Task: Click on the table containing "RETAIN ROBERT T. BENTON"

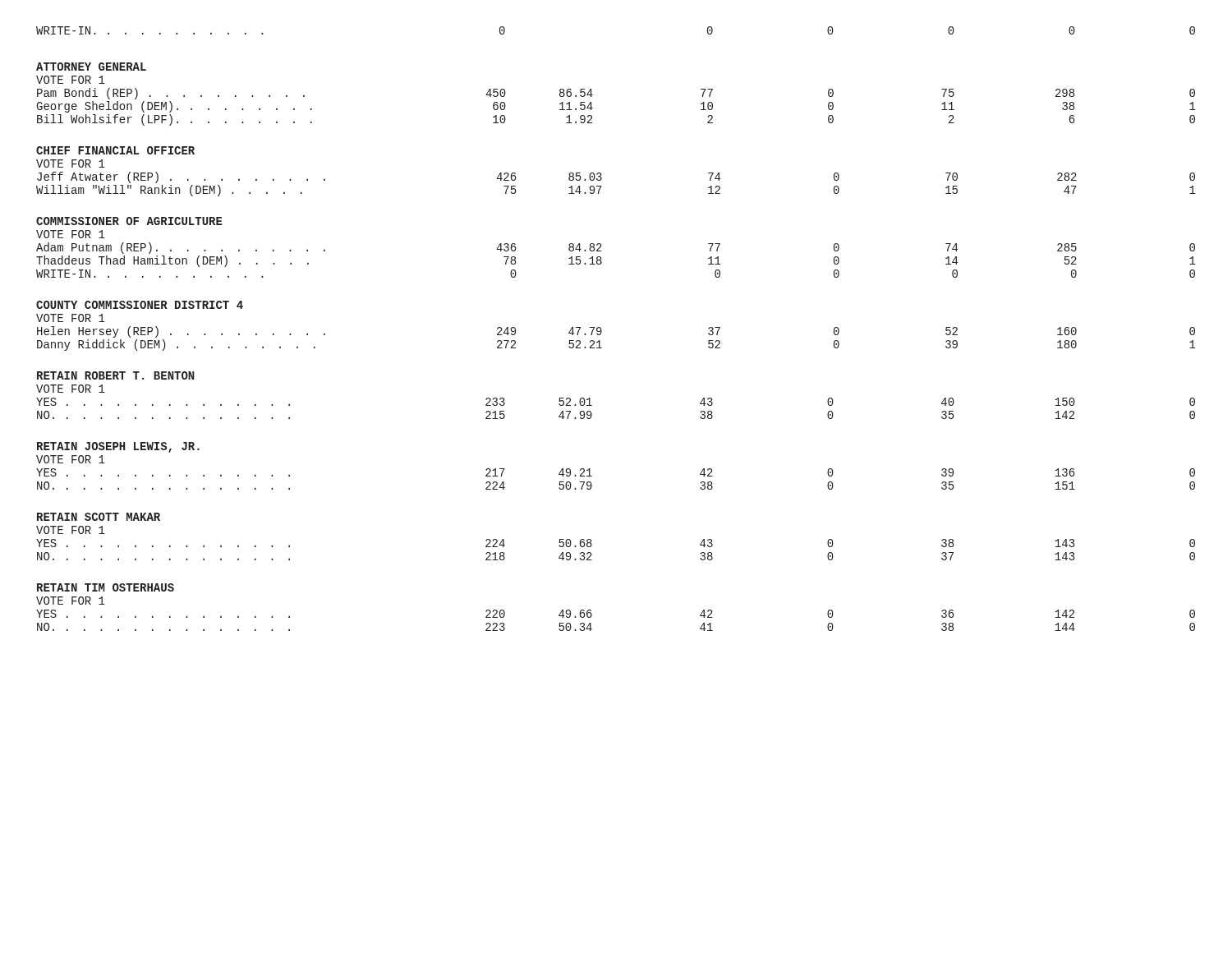Action: point(616,396)
